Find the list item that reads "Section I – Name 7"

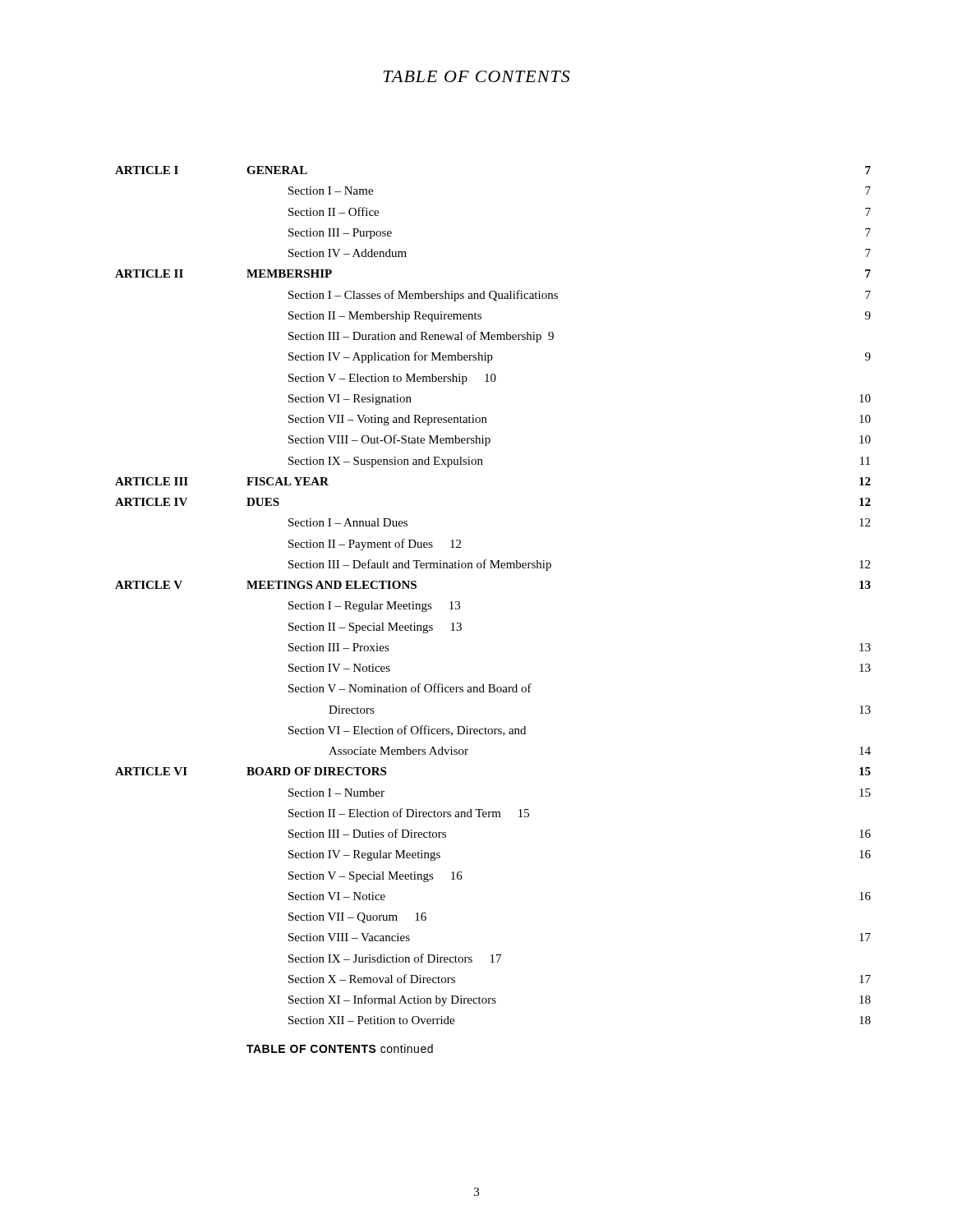click(x=329, y=190)
